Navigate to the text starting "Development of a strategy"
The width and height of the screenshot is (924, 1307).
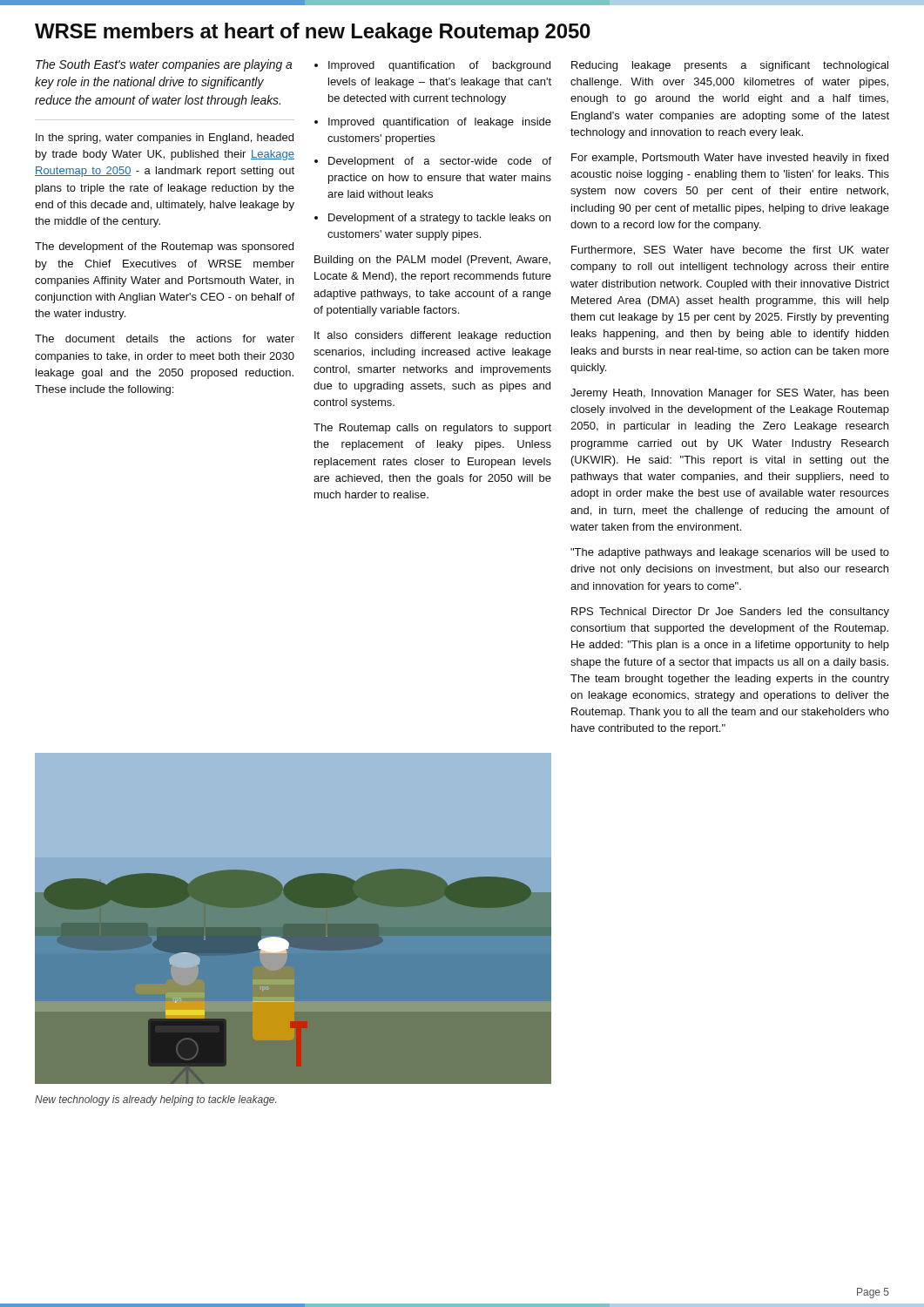click(x=439, y=225)
